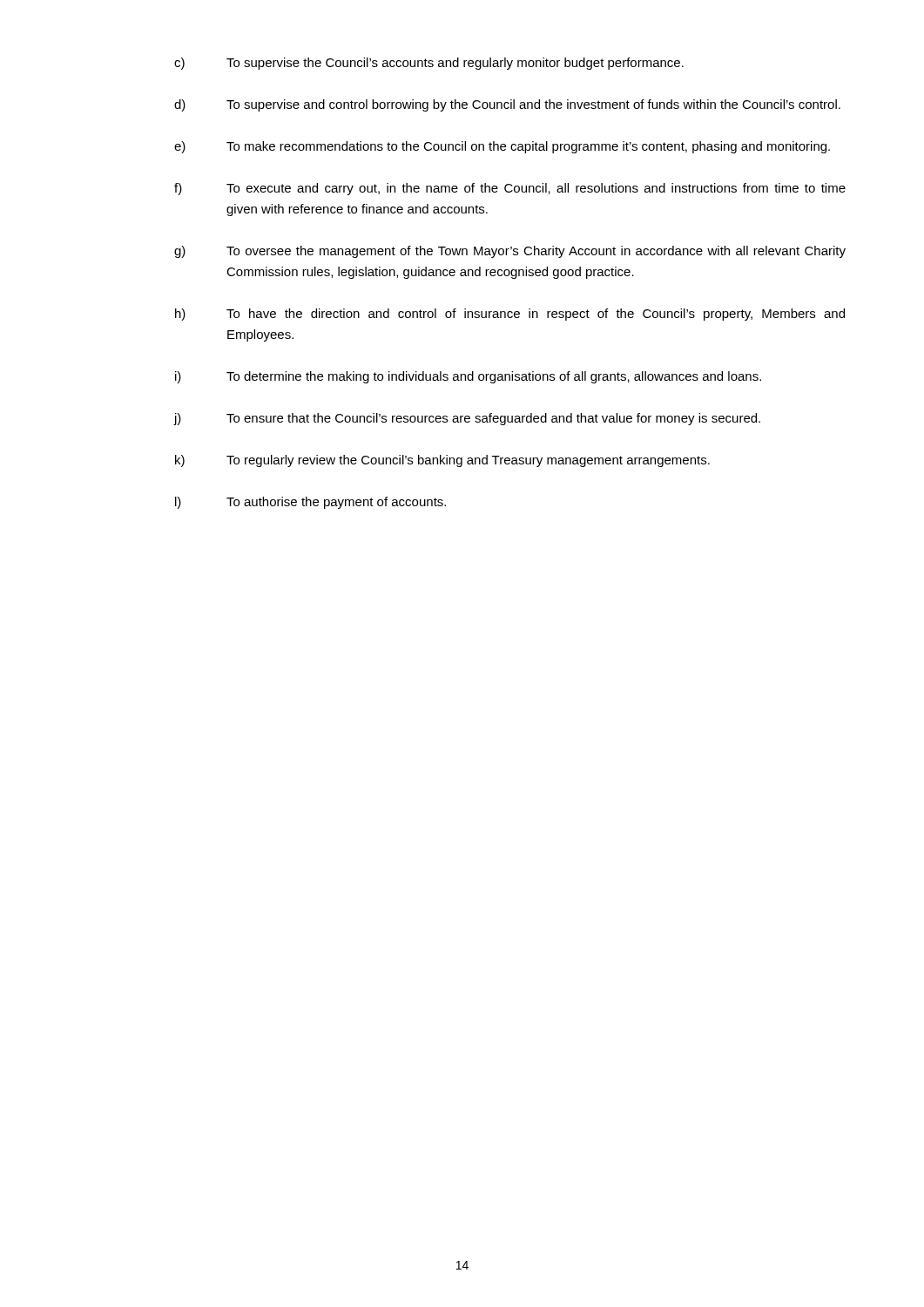Find "l) To authorise the payment of accounts." on this page

[x=310, y=503]
